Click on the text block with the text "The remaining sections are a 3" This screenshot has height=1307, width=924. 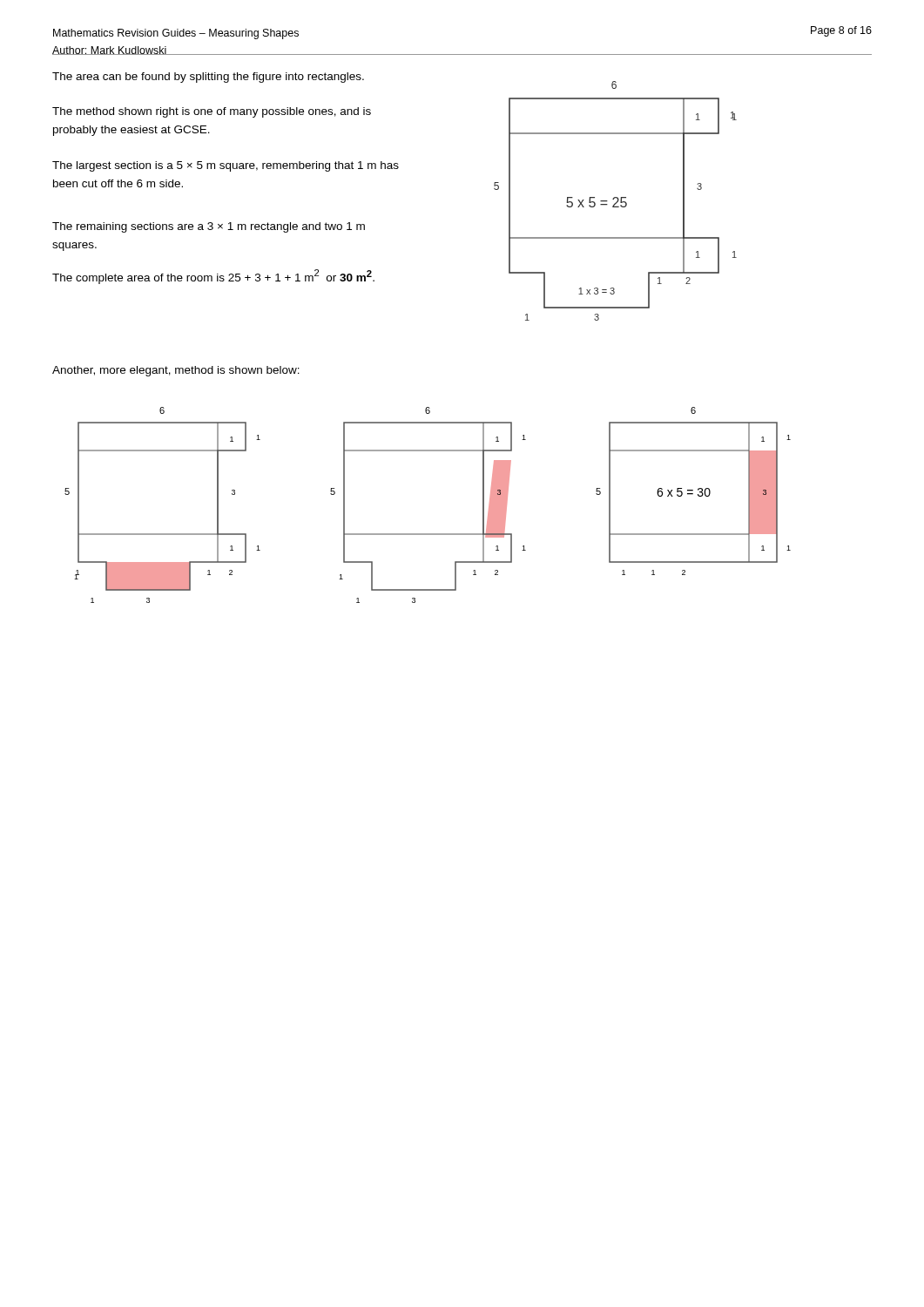tap(209, 235)
